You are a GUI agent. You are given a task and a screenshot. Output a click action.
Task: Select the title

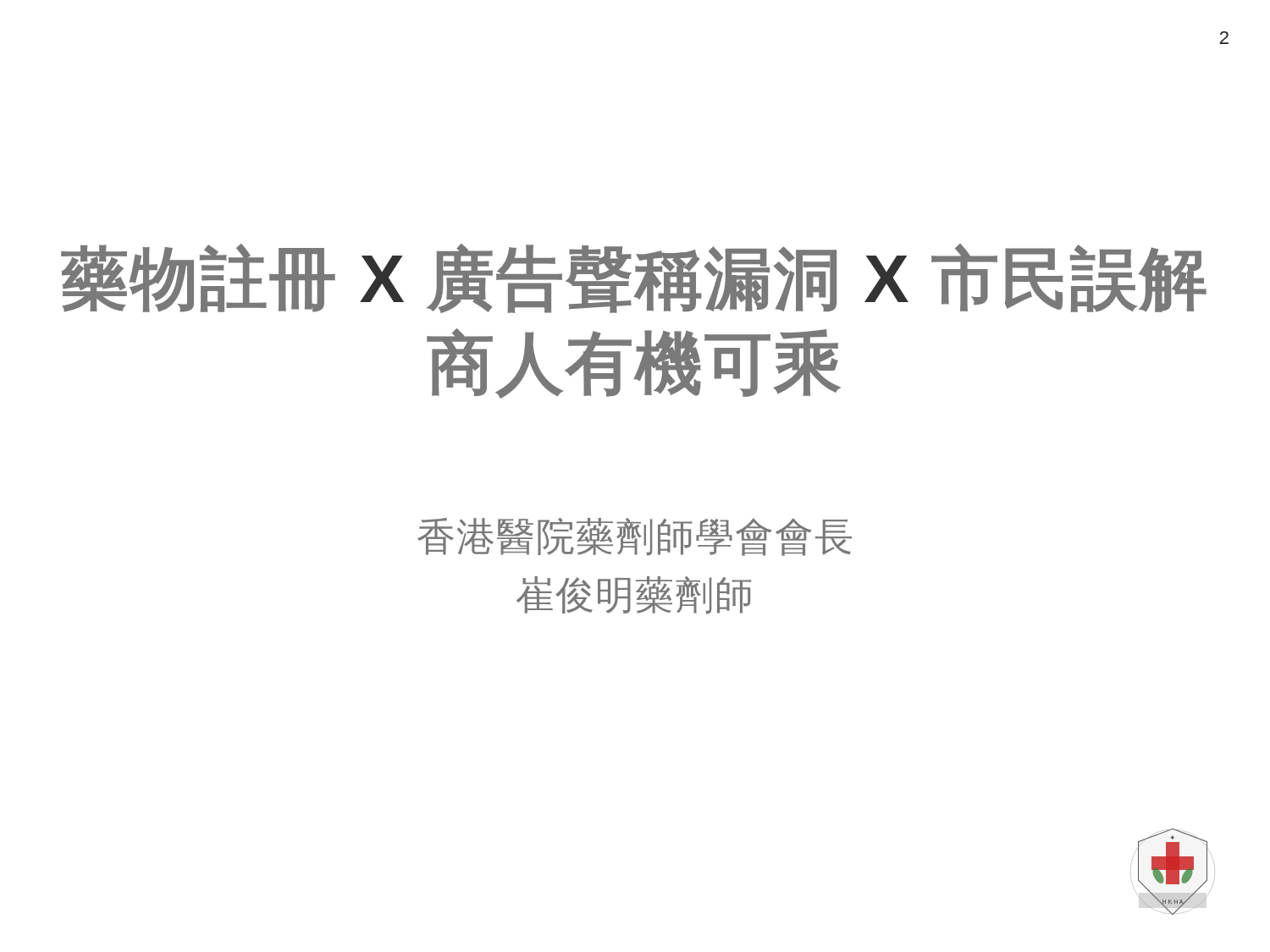click(x=635, y=322)
